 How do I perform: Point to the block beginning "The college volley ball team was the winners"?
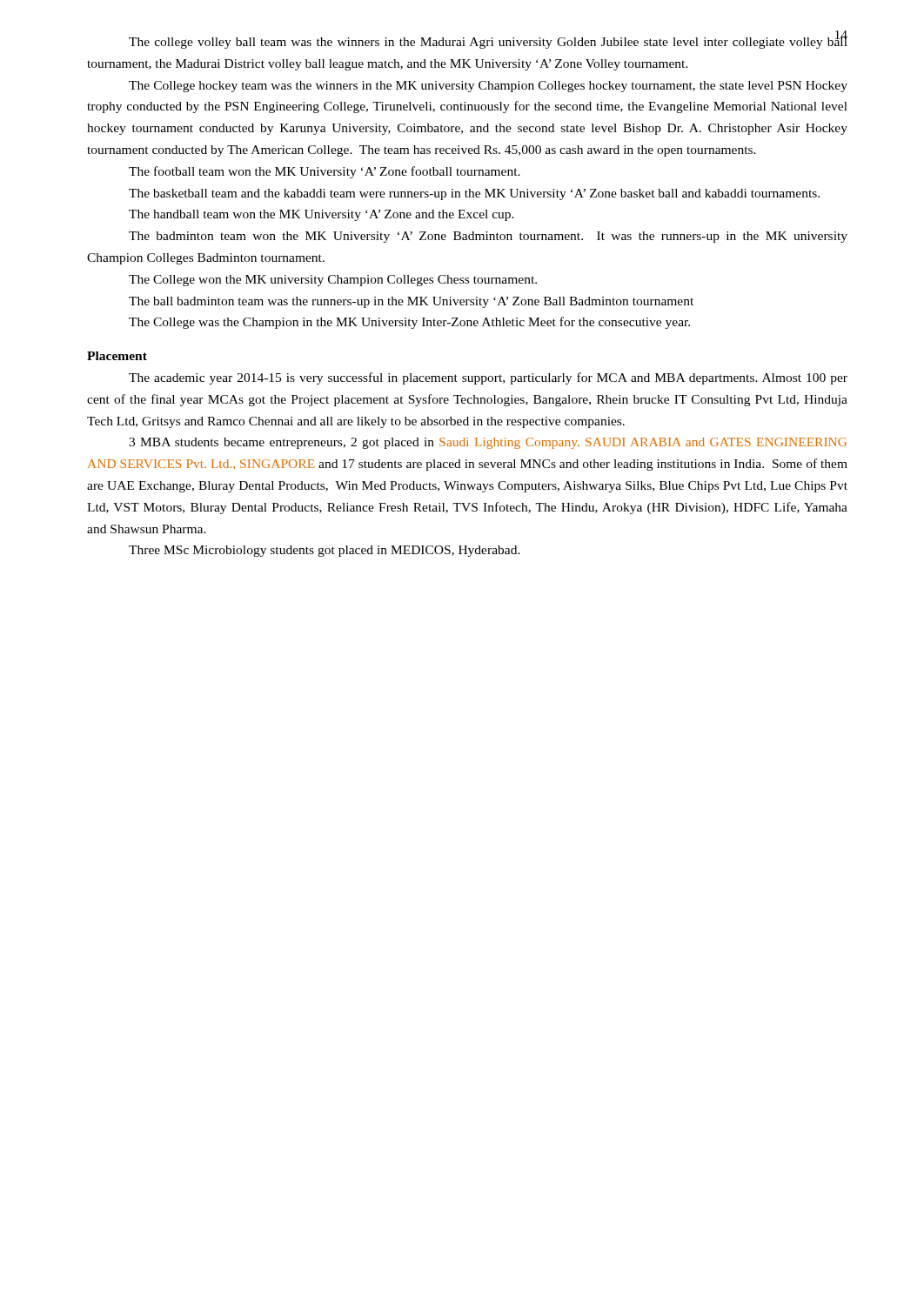pos(467,53)
